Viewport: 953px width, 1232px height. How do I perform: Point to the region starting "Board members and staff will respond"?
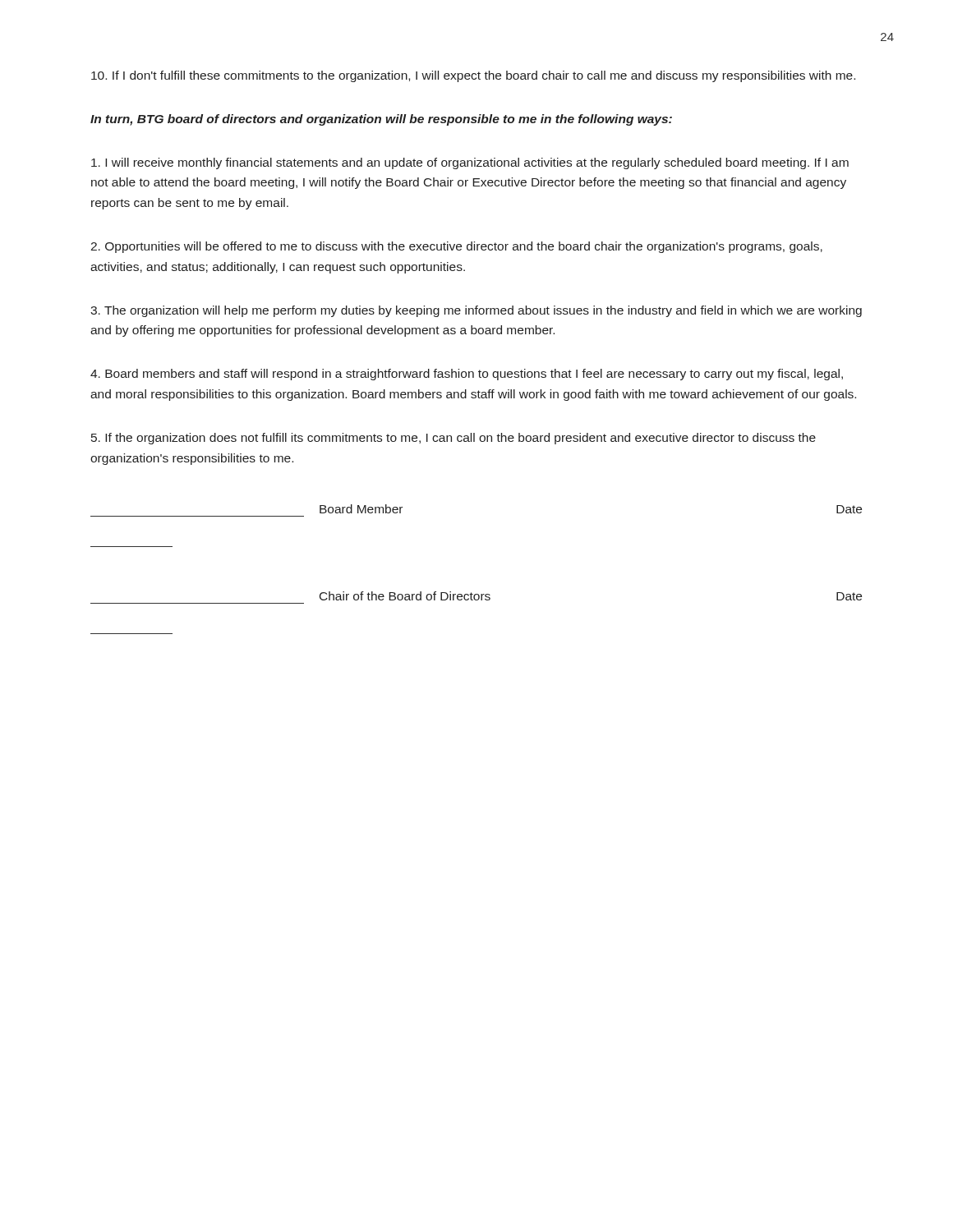point(474,384)
